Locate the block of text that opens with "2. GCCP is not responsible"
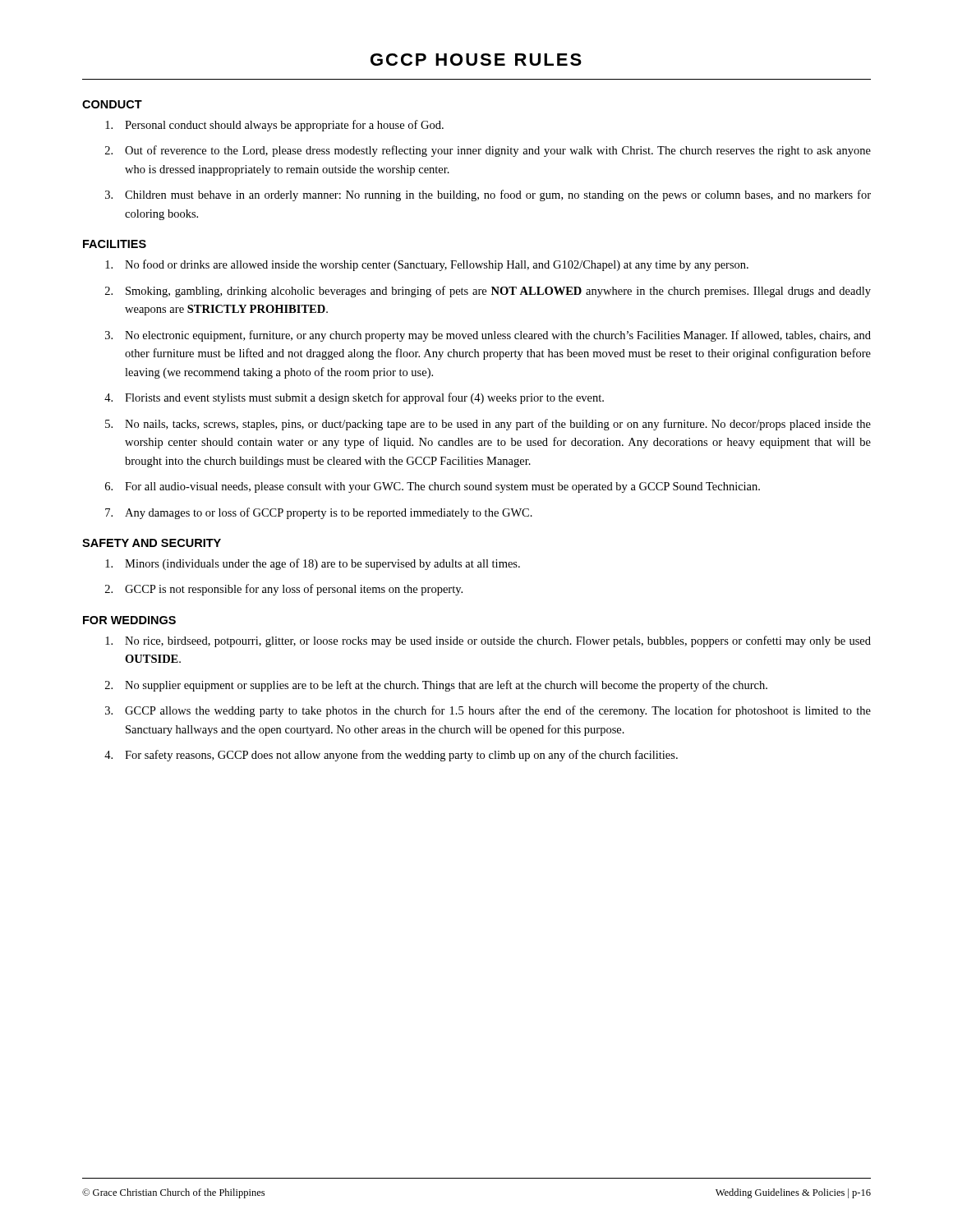 pos(273,589)
